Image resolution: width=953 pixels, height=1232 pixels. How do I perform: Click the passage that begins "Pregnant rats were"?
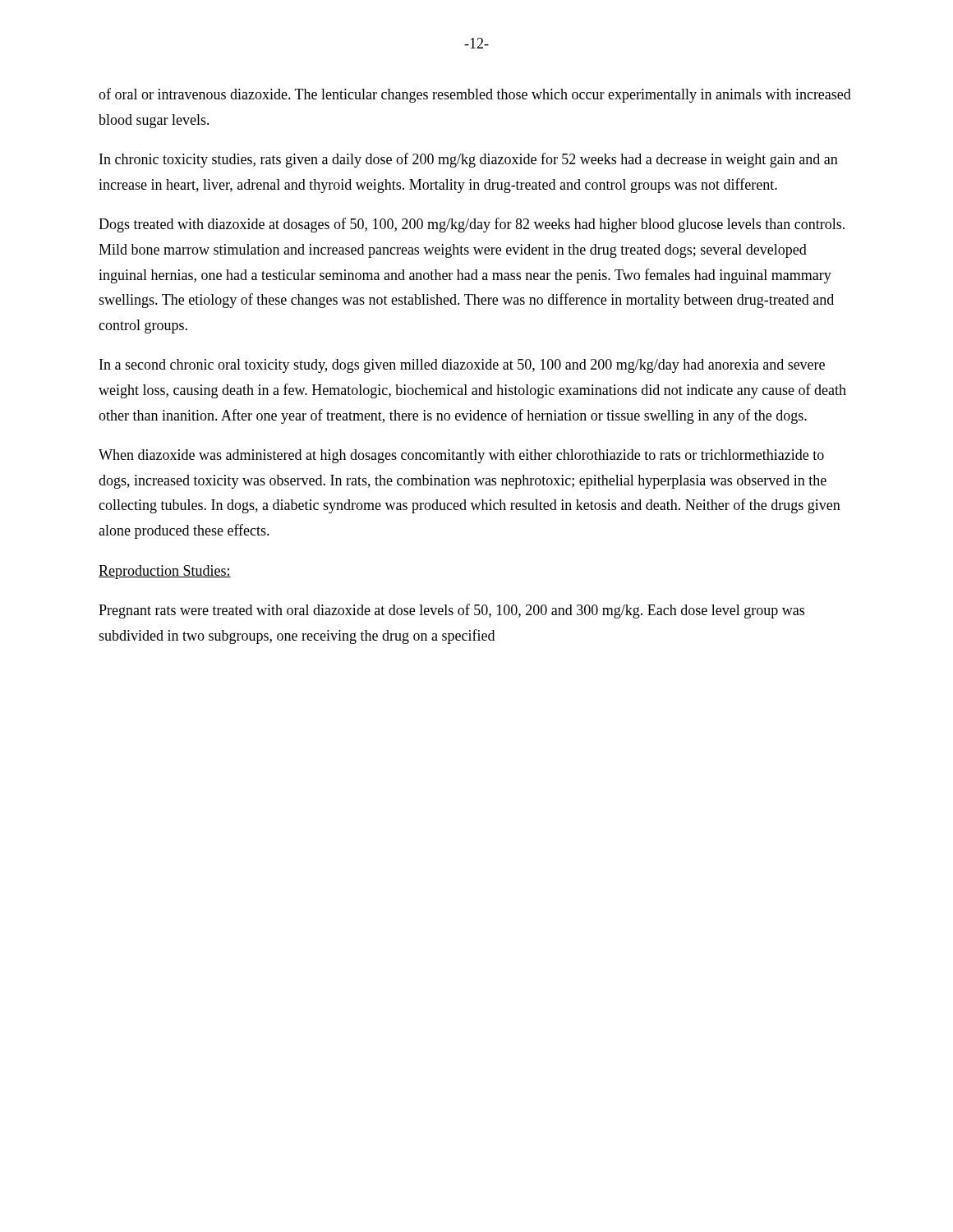[x=452, y=623]
